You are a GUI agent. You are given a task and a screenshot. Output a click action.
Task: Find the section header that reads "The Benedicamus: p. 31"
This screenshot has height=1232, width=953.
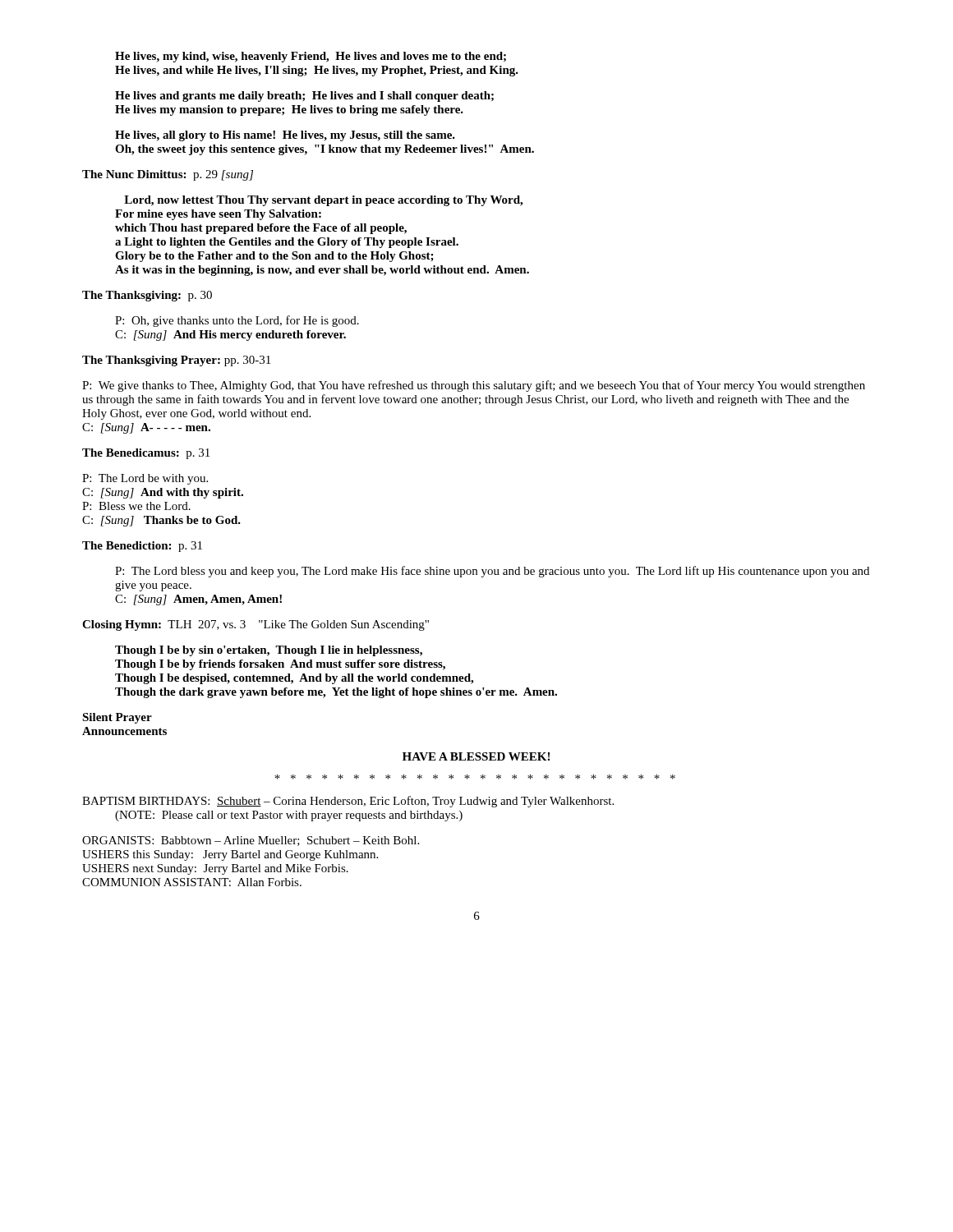146,454
